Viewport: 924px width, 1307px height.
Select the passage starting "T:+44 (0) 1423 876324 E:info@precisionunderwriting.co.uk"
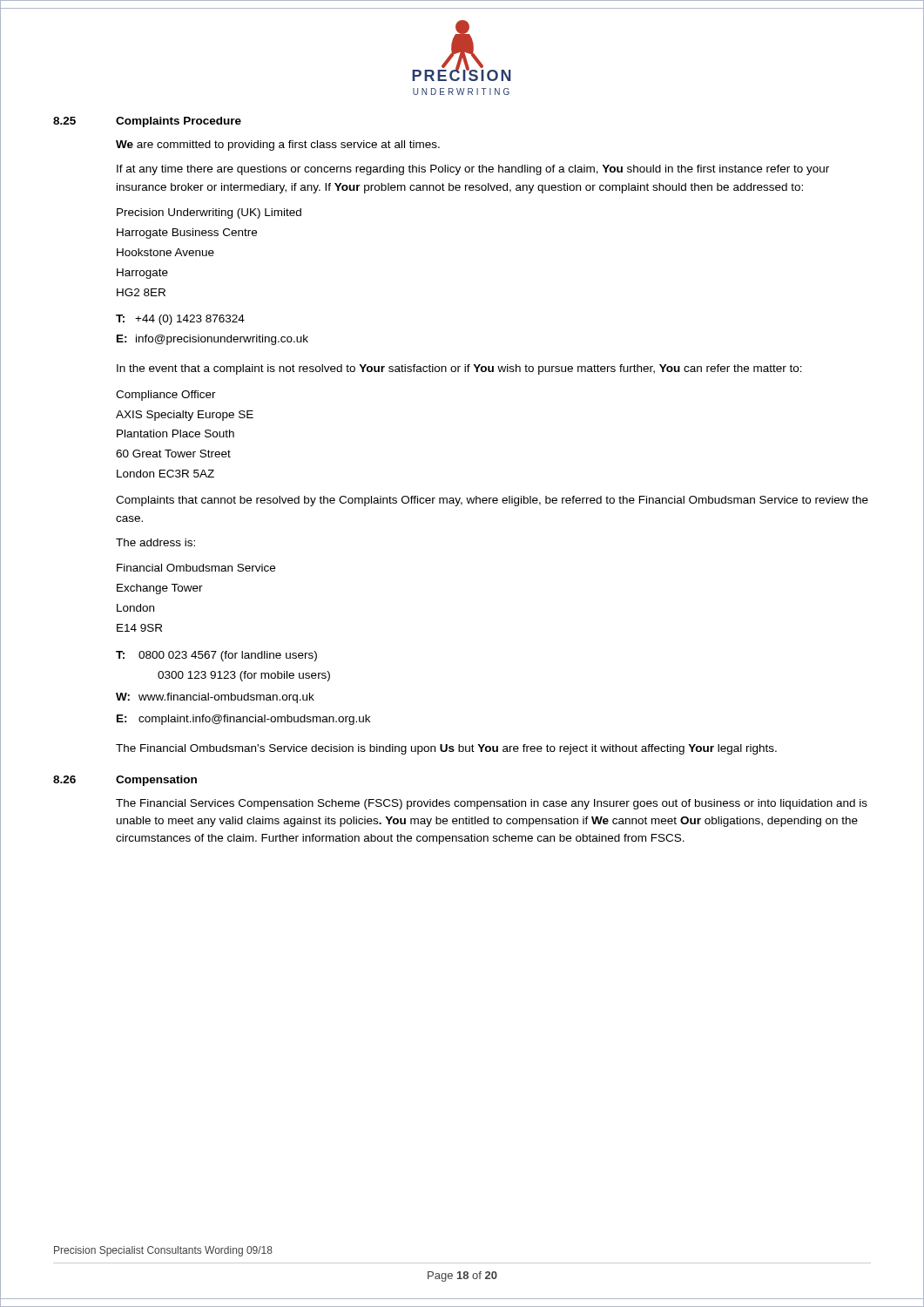click(180, 320)
